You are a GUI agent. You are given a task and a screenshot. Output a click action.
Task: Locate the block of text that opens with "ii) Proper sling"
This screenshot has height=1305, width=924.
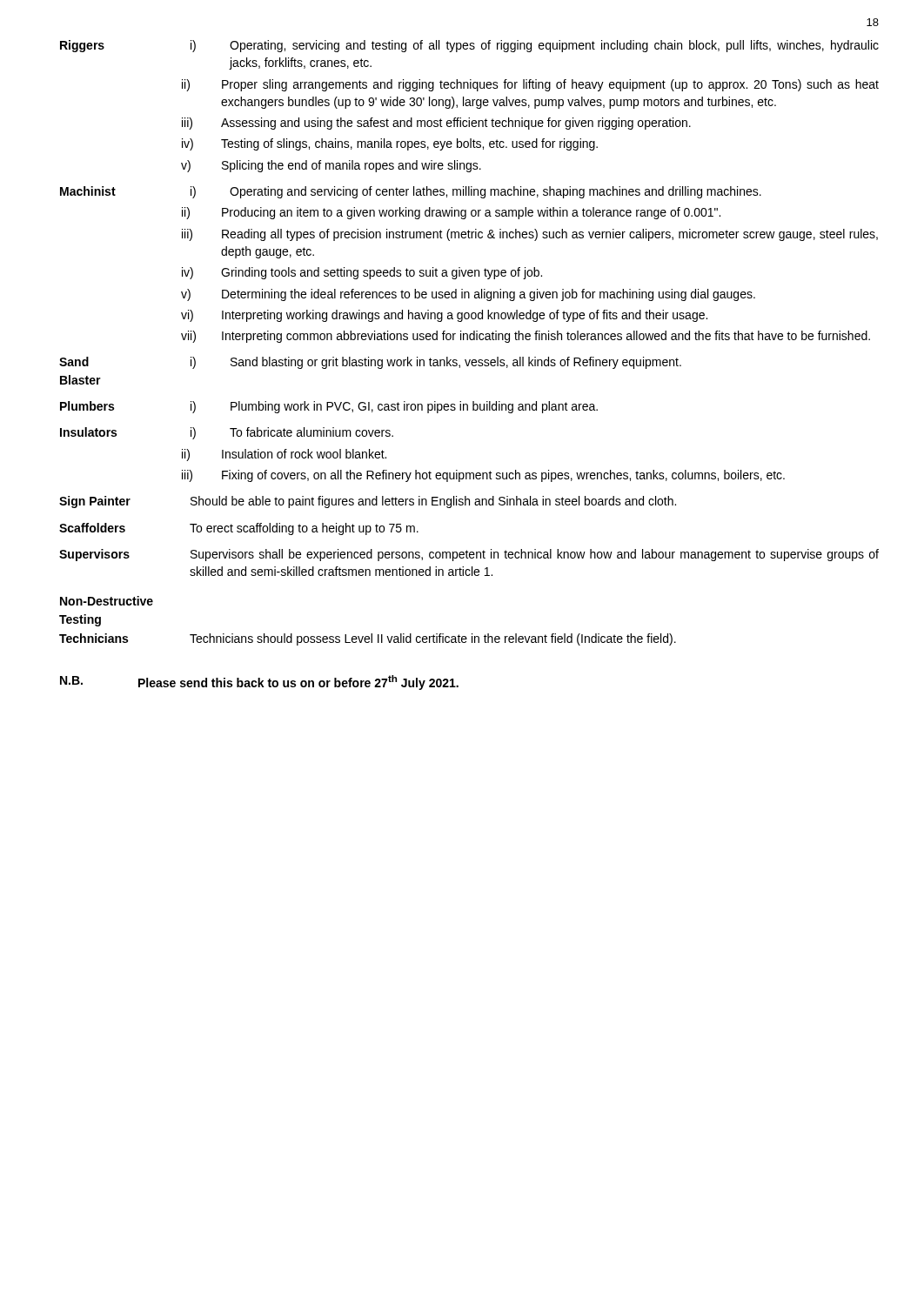coord(469,93)
